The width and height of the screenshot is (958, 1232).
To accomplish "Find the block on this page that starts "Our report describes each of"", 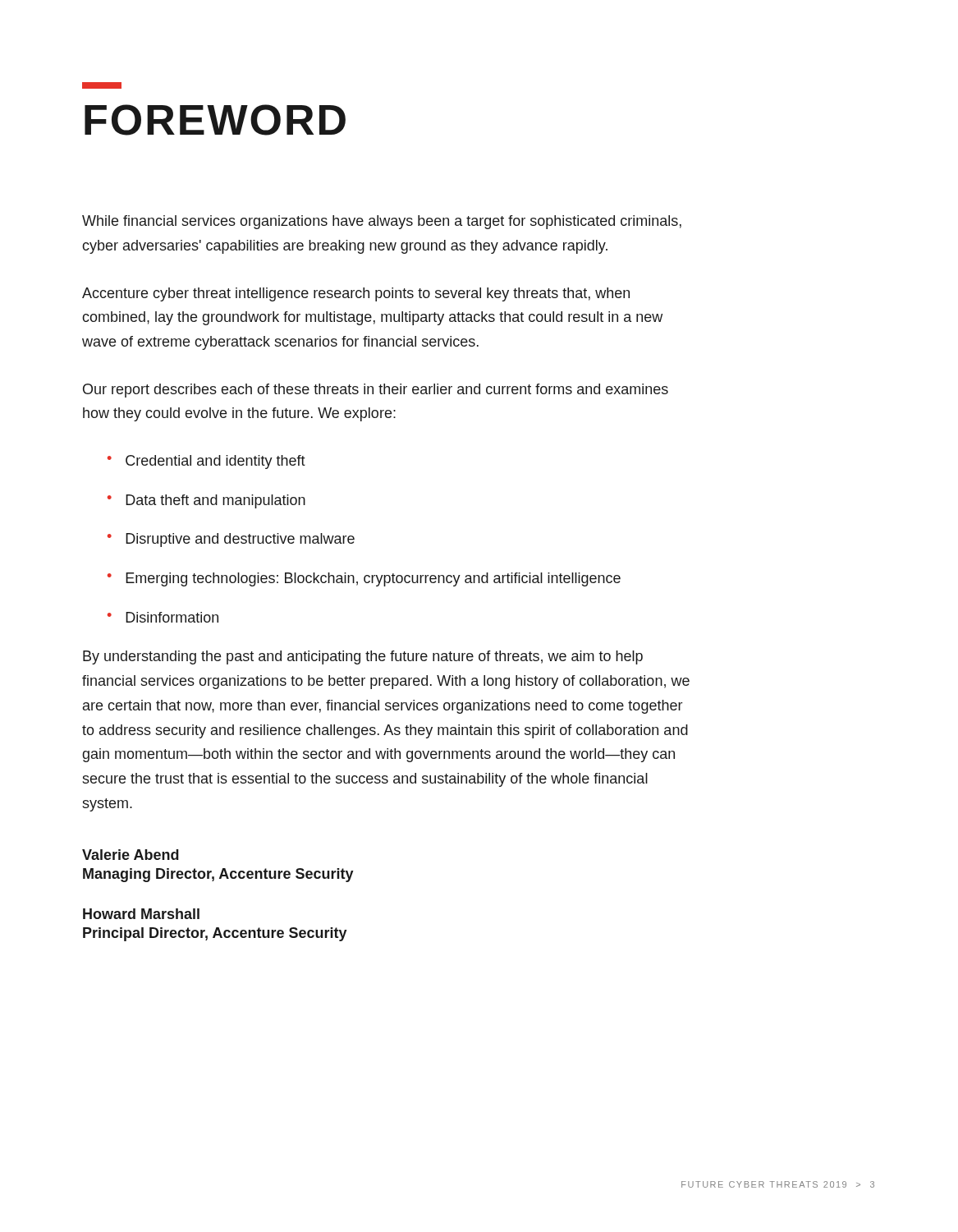I will tap(375, 401).
